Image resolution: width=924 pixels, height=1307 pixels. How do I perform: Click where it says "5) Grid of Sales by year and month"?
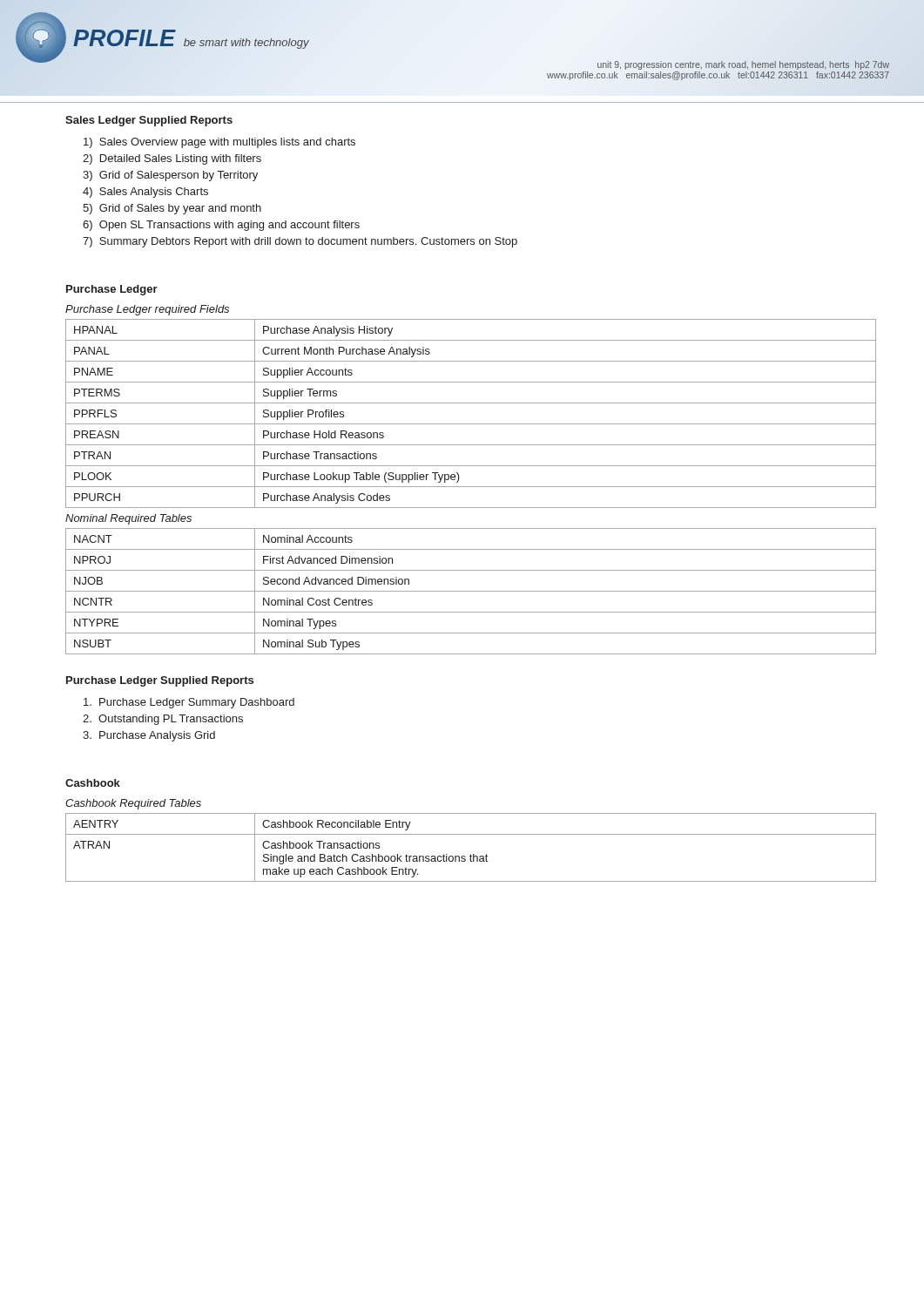click(x=172, y=208)
